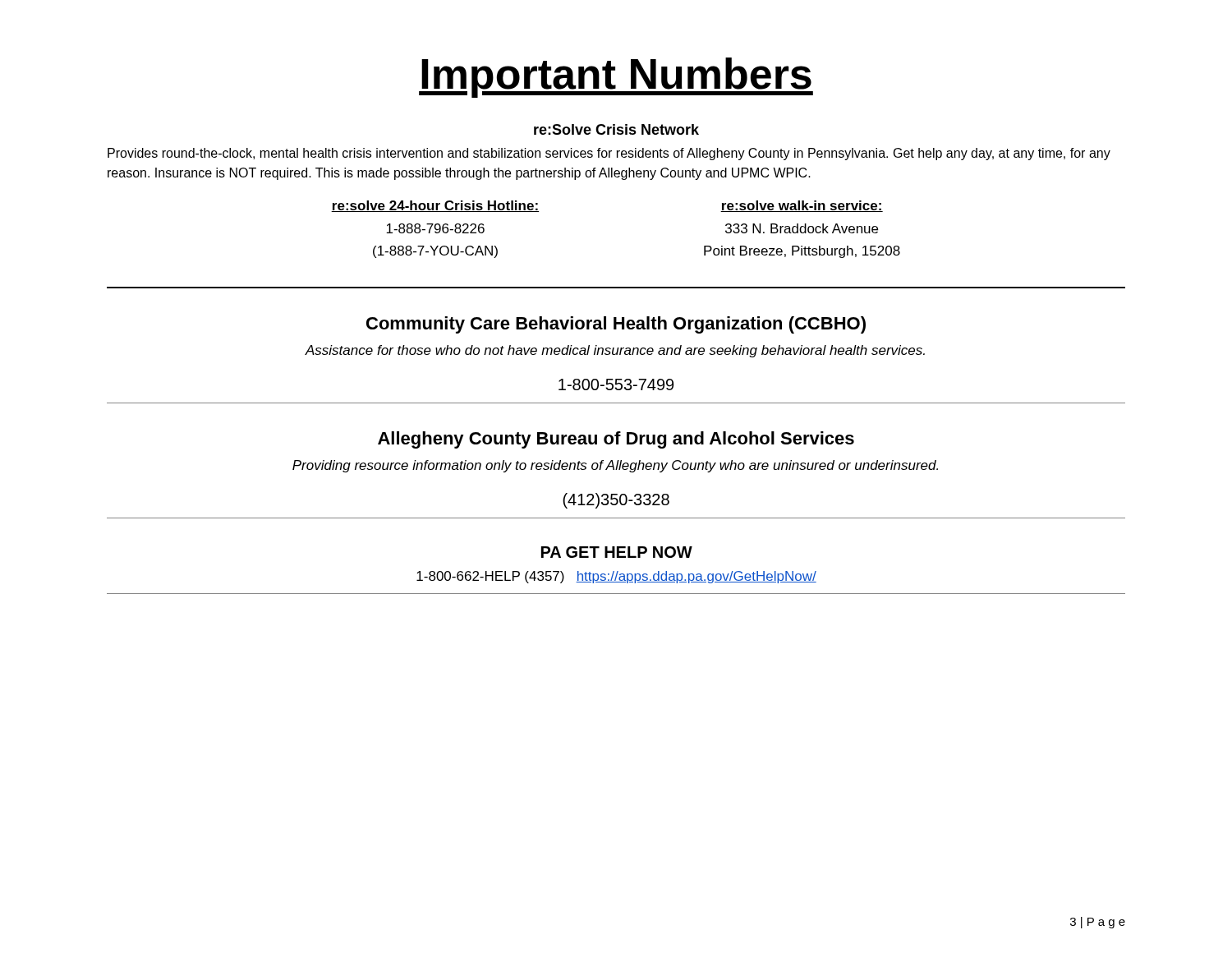Locate the element starting "Important Numbers"
This screenshot has height=953, width=1232.
pyautogui.click(x=616, y=74)
